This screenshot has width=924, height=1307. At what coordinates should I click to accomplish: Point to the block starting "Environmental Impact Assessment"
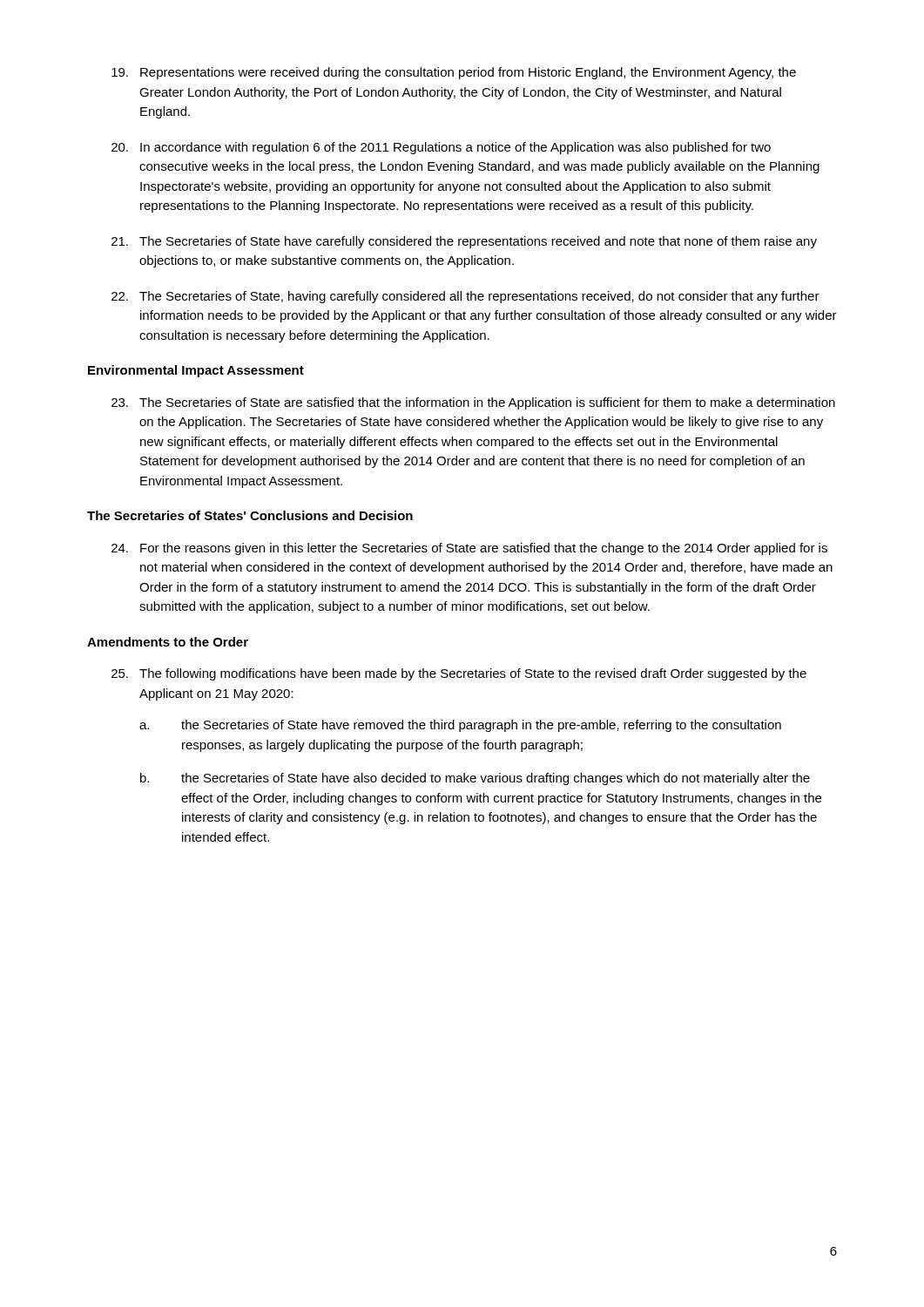195,370
